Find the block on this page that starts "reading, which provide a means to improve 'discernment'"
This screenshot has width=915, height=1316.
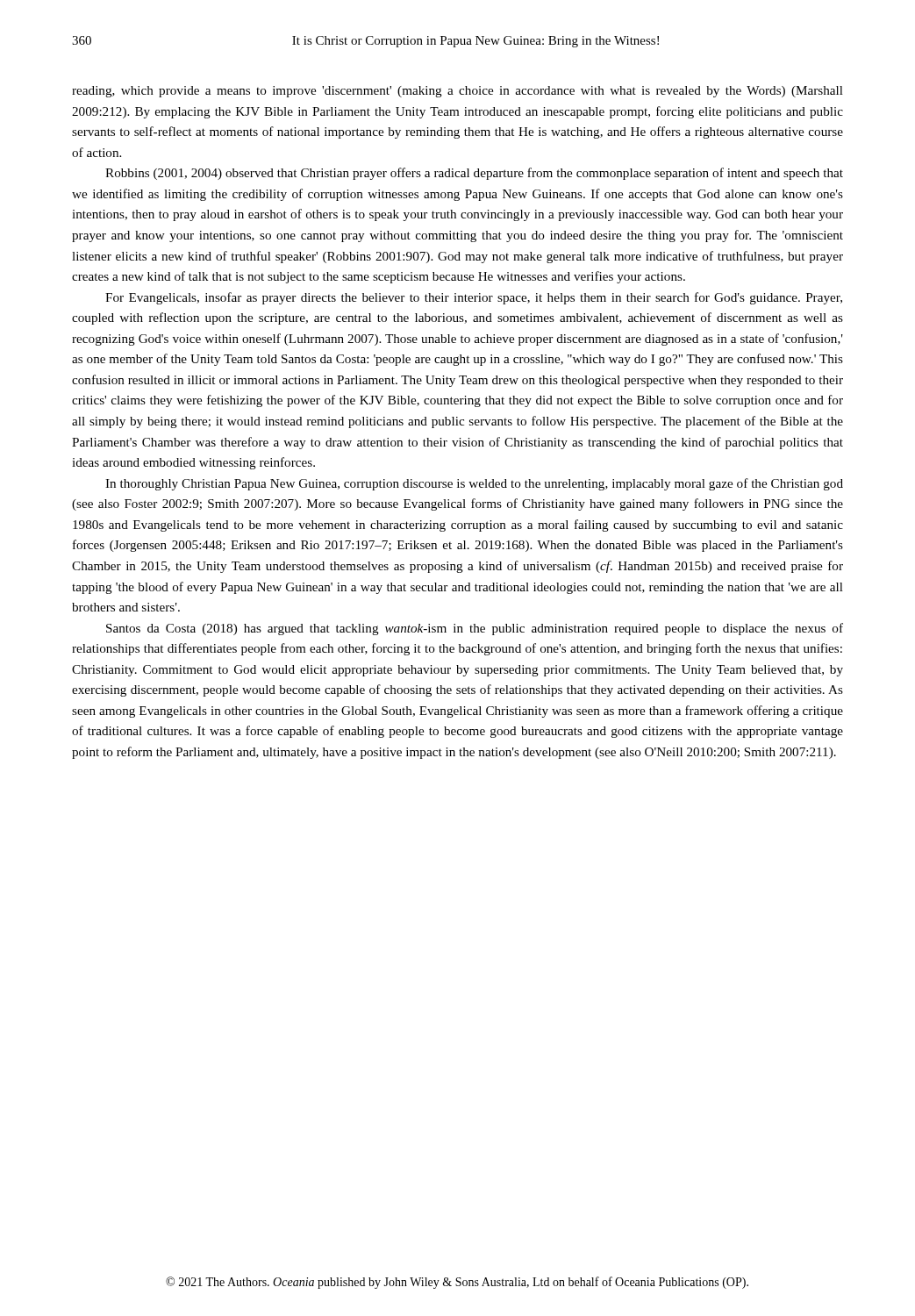(458, 121)
